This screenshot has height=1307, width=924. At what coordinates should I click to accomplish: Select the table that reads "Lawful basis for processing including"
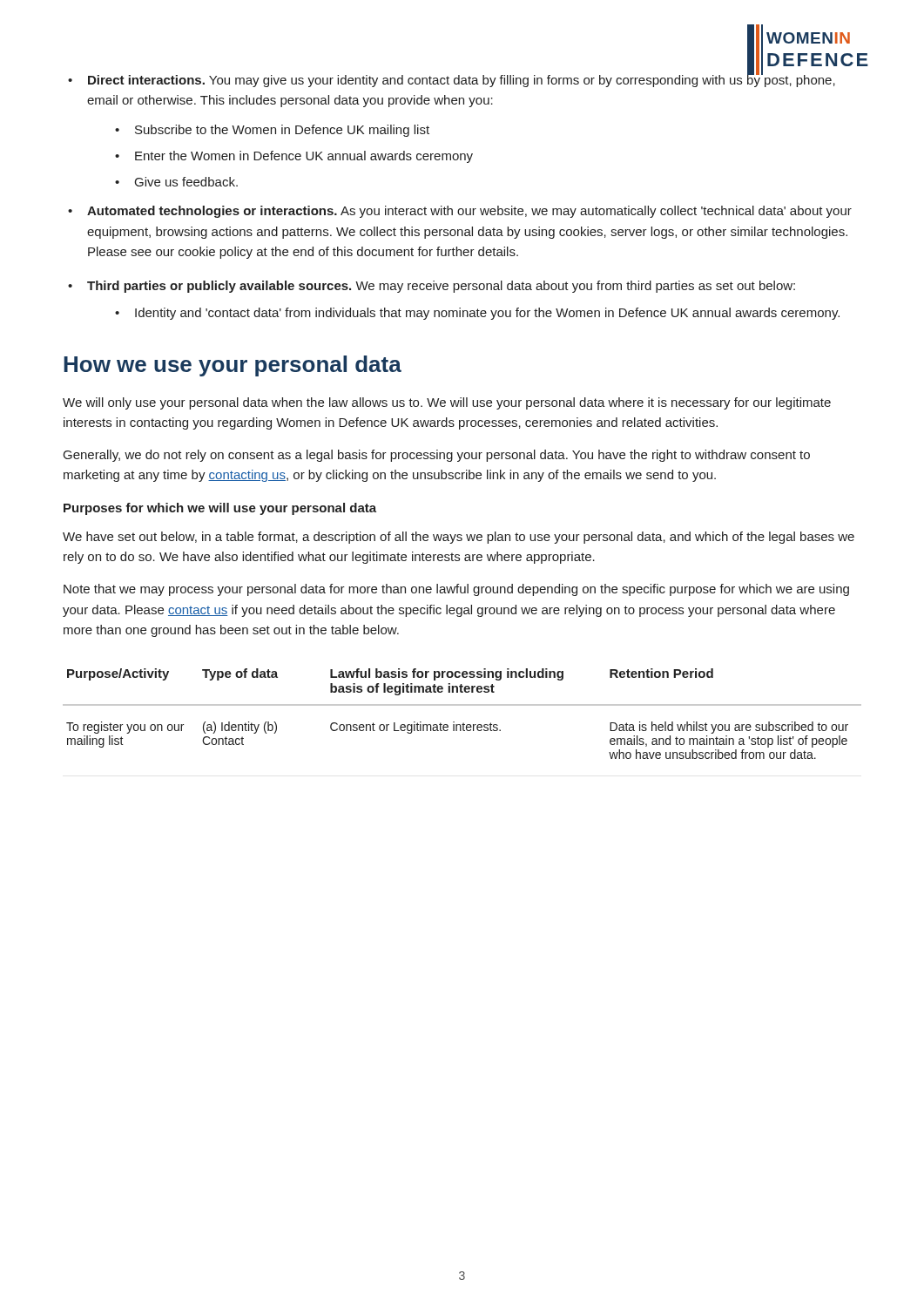click(x=462, y=718)
